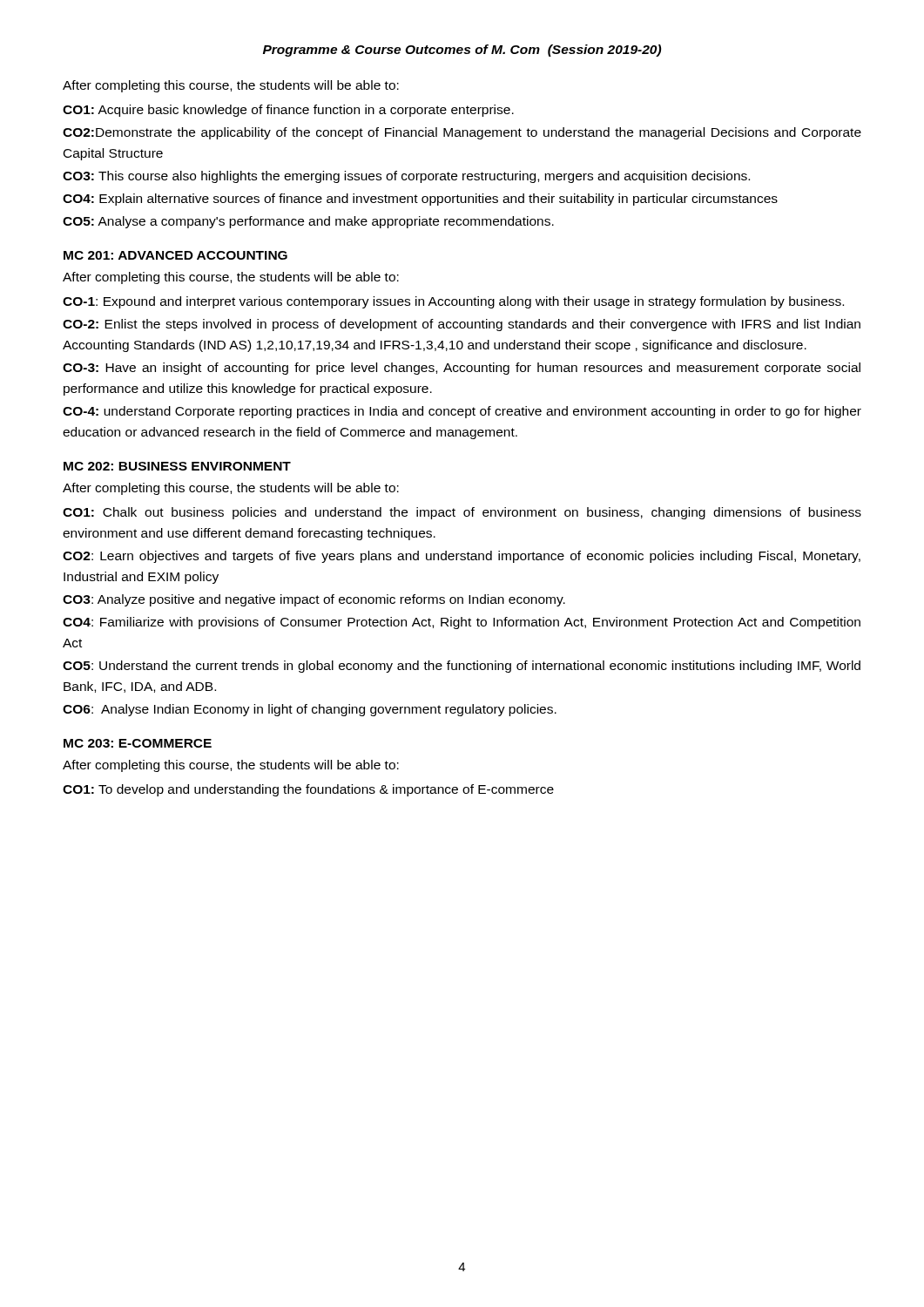Point to the block beginning "CO-1: Expound and interpret various contemporary issues"
Image resolution: width=924 pixels, height=1307 pixels.
(x=454, y=301)
